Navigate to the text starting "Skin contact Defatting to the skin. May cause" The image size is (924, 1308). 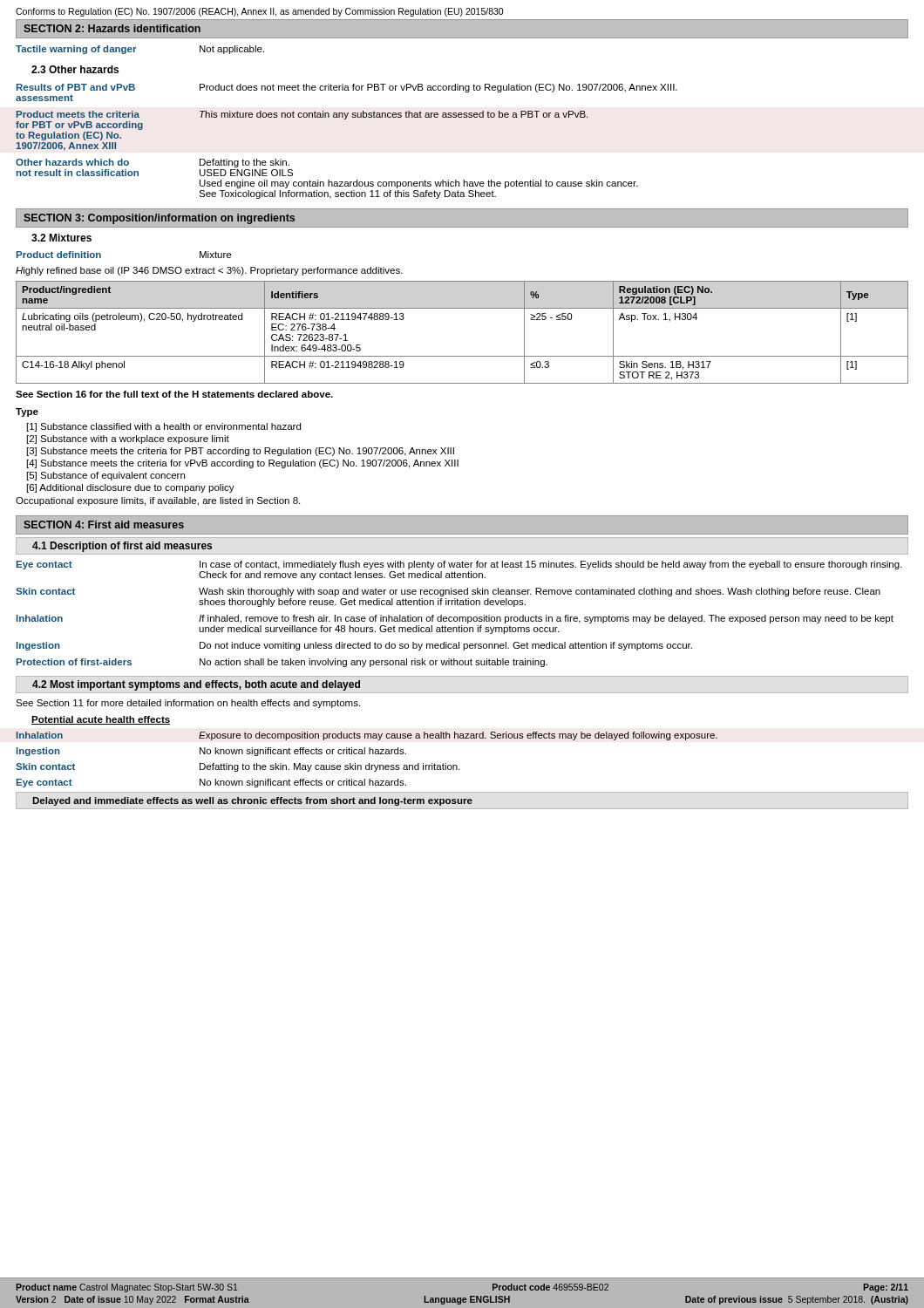(x=462, y=766)
